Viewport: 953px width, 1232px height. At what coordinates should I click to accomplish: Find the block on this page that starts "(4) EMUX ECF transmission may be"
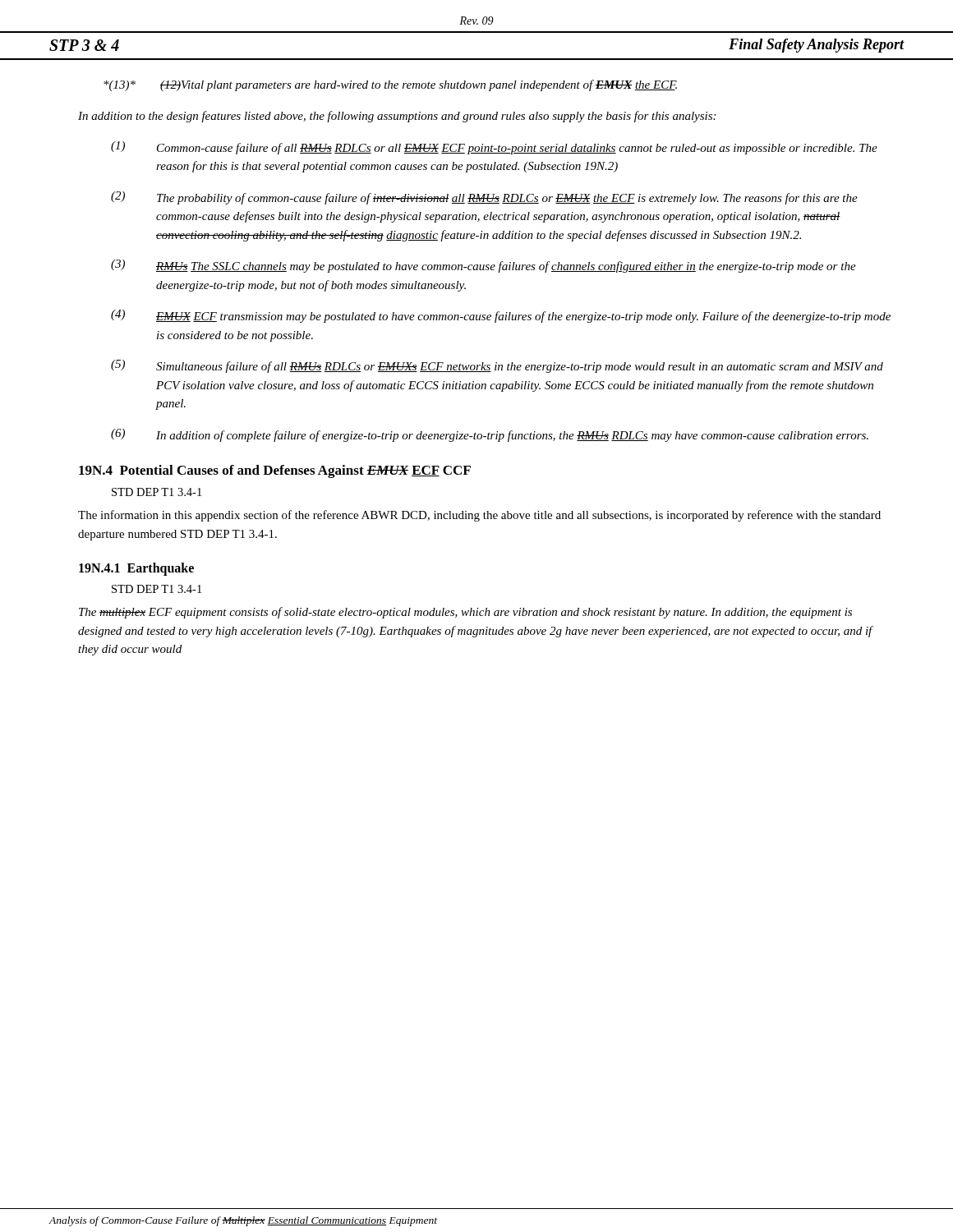click(501, 326)
